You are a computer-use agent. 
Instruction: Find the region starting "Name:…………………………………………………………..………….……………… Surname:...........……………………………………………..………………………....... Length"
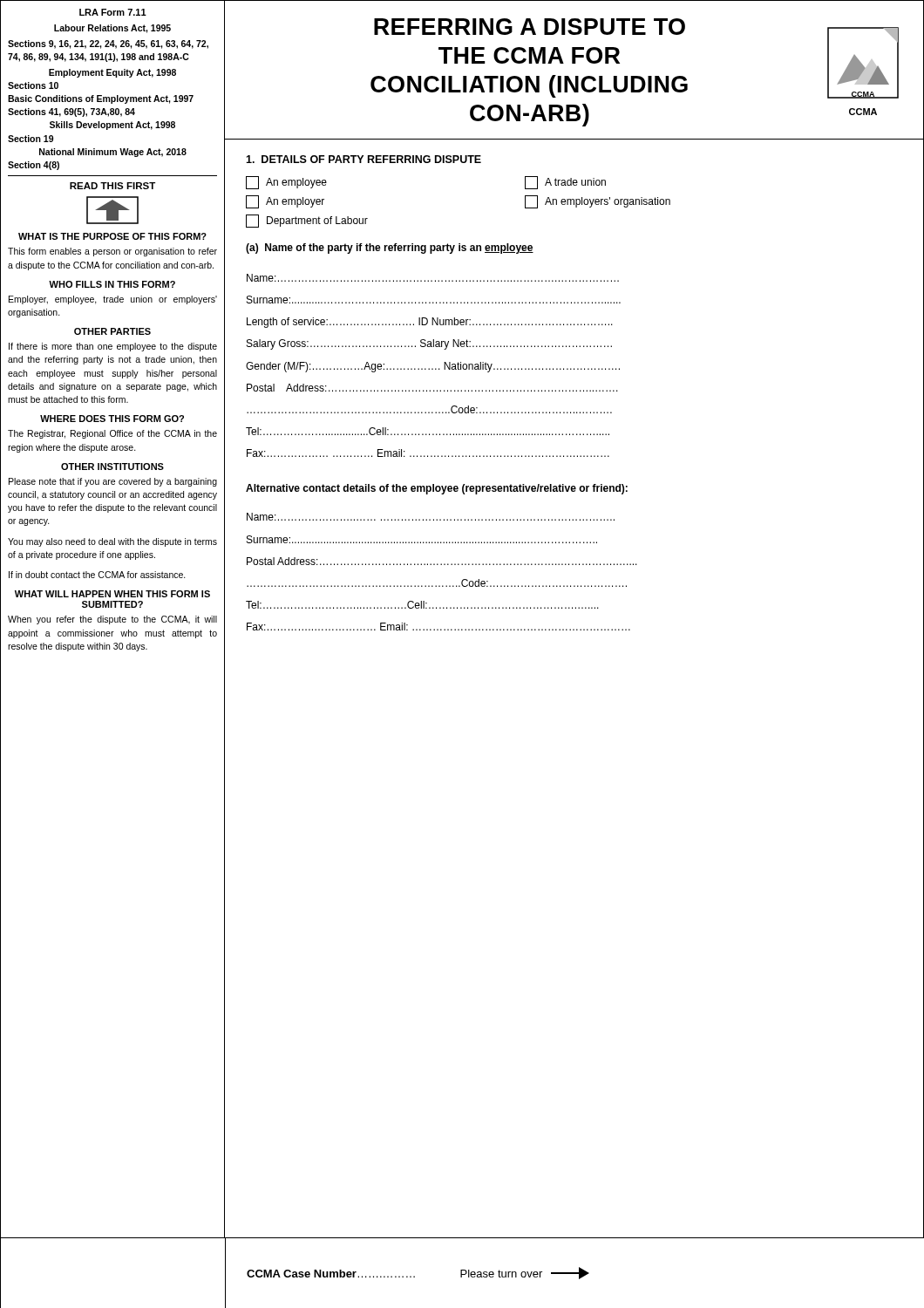tap(574, 366)
